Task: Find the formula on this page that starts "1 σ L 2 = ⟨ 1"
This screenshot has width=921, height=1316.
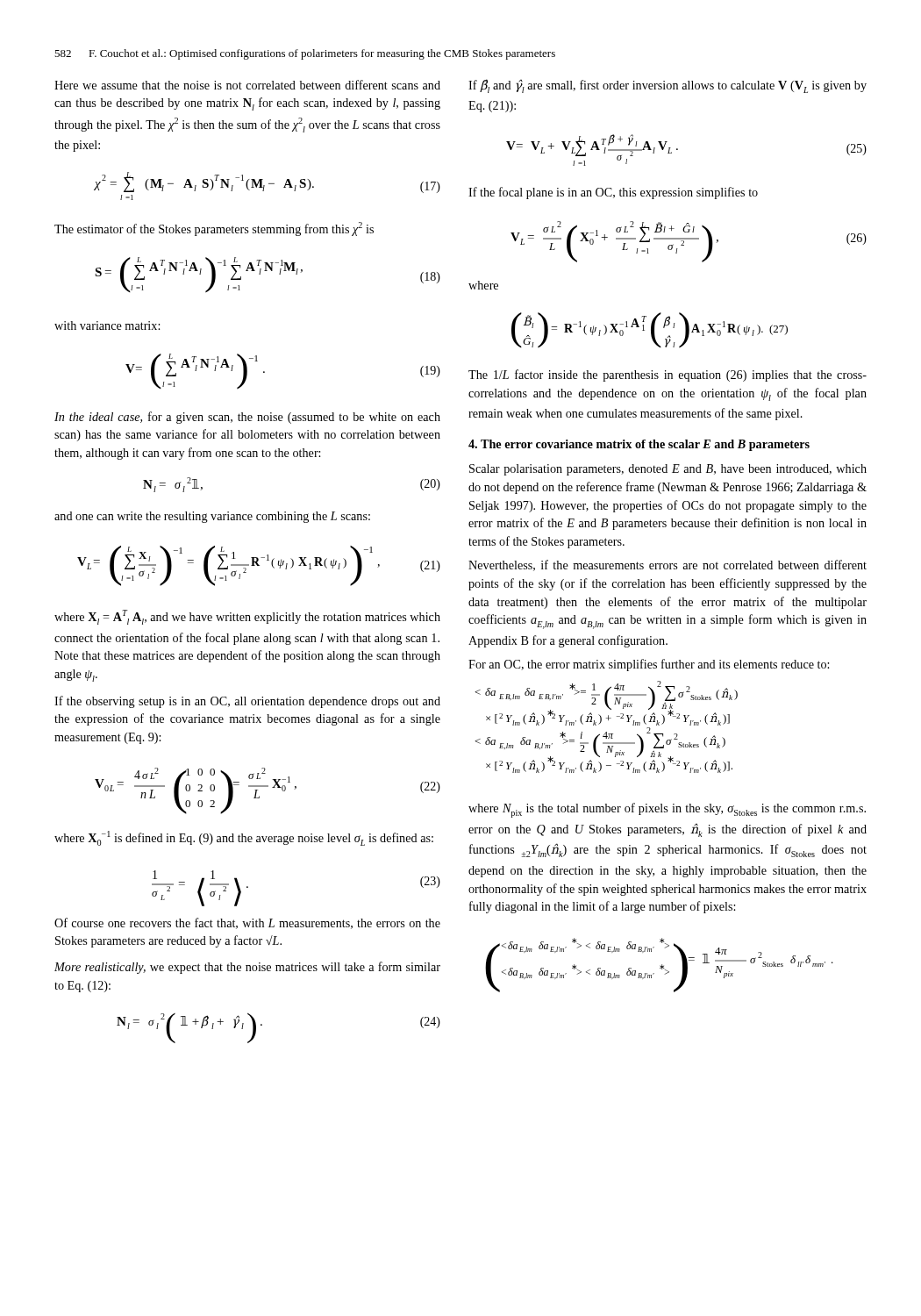Action: pos(247,882)
